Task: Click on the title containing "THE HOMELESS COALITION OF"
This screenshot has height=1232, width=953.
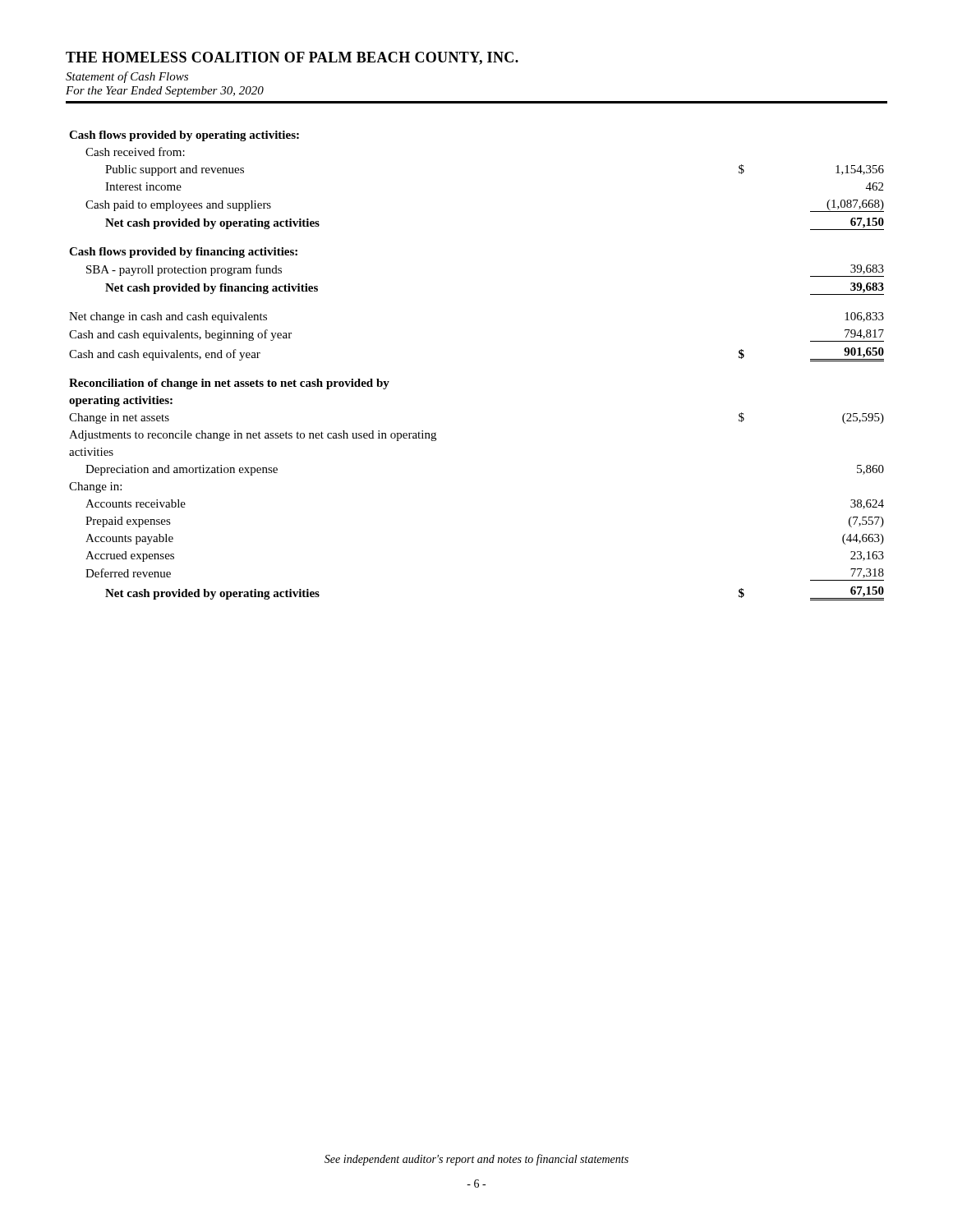Action: coord(292,57)
